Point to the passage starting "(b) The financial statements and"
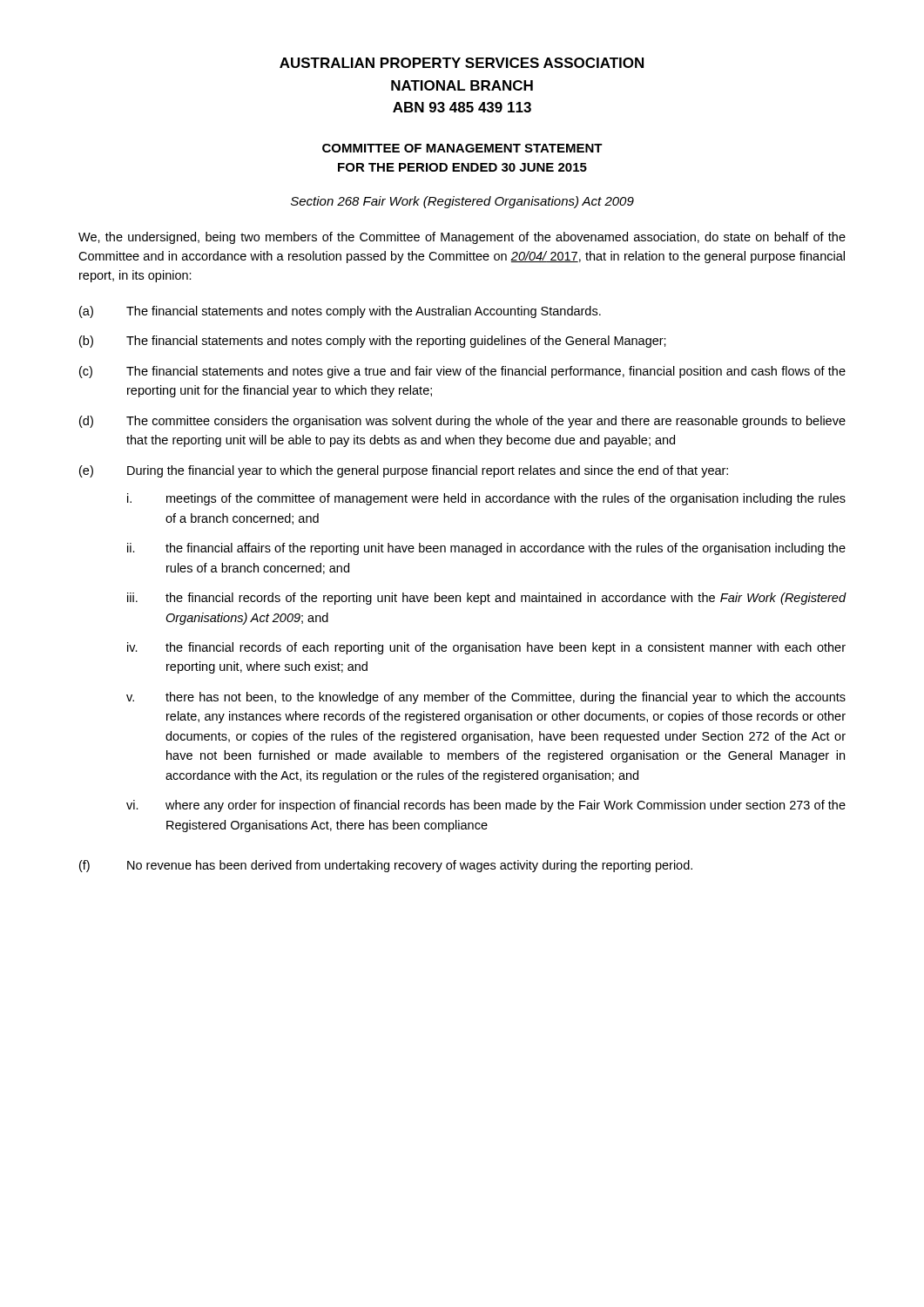The height and width of the screenshot is (1307, 924). tap(462, 341)
